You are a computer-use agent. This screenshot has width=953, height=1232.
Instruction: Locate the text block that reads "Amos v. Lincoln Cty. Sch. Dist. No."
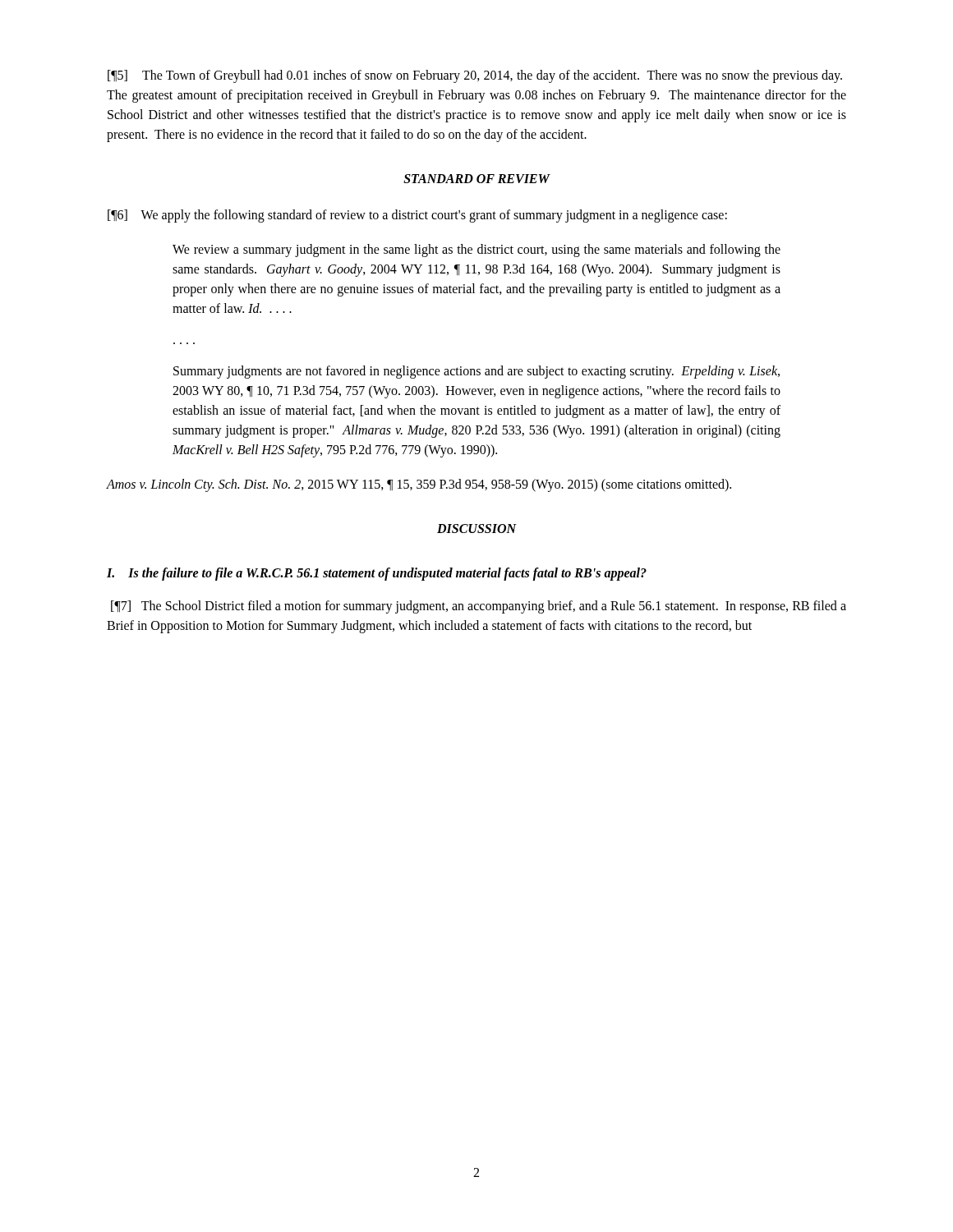point(420,484)
